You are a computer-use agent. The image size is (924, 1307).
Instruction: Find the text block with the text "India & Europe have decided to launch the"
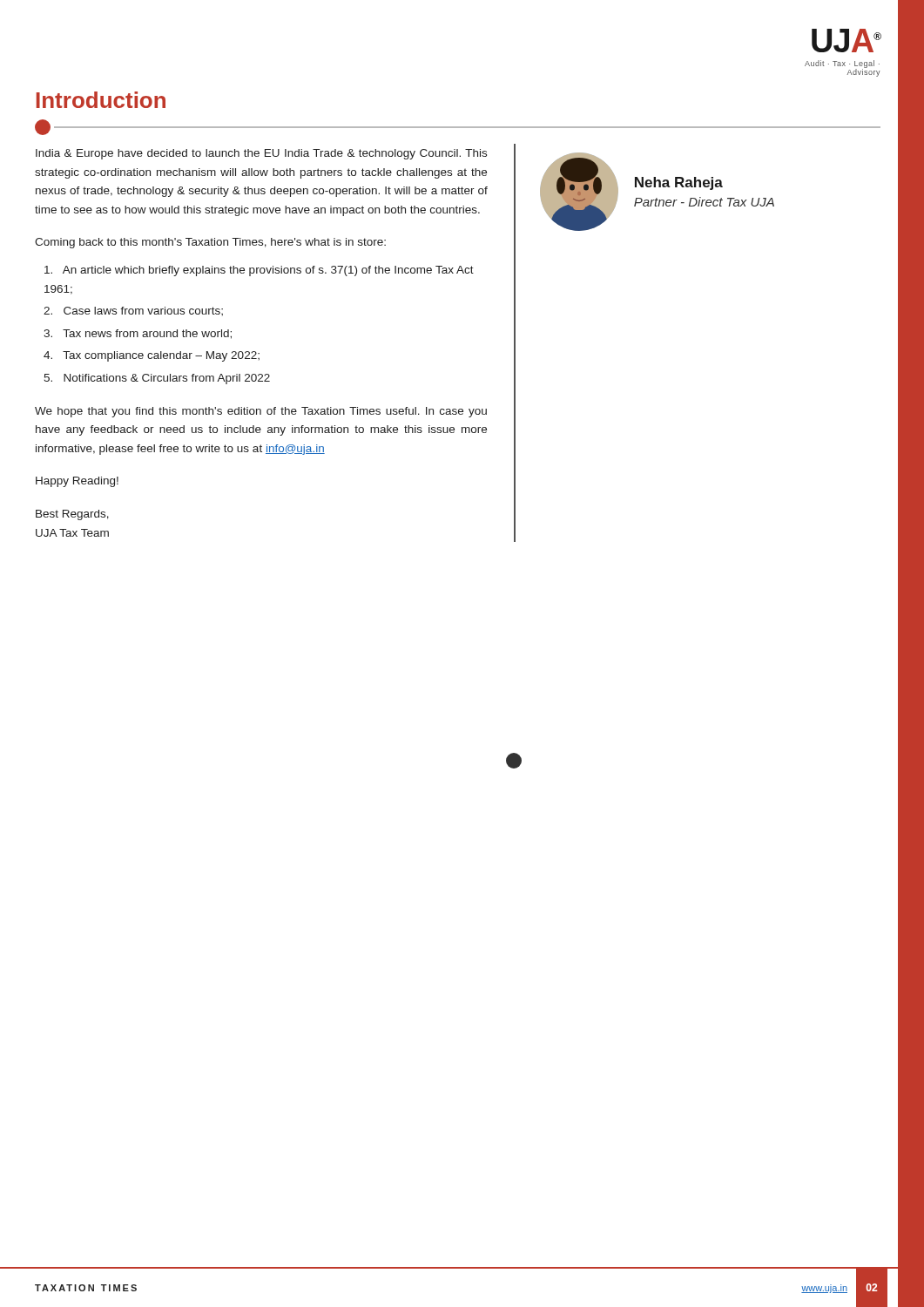[x=261, y=181]
